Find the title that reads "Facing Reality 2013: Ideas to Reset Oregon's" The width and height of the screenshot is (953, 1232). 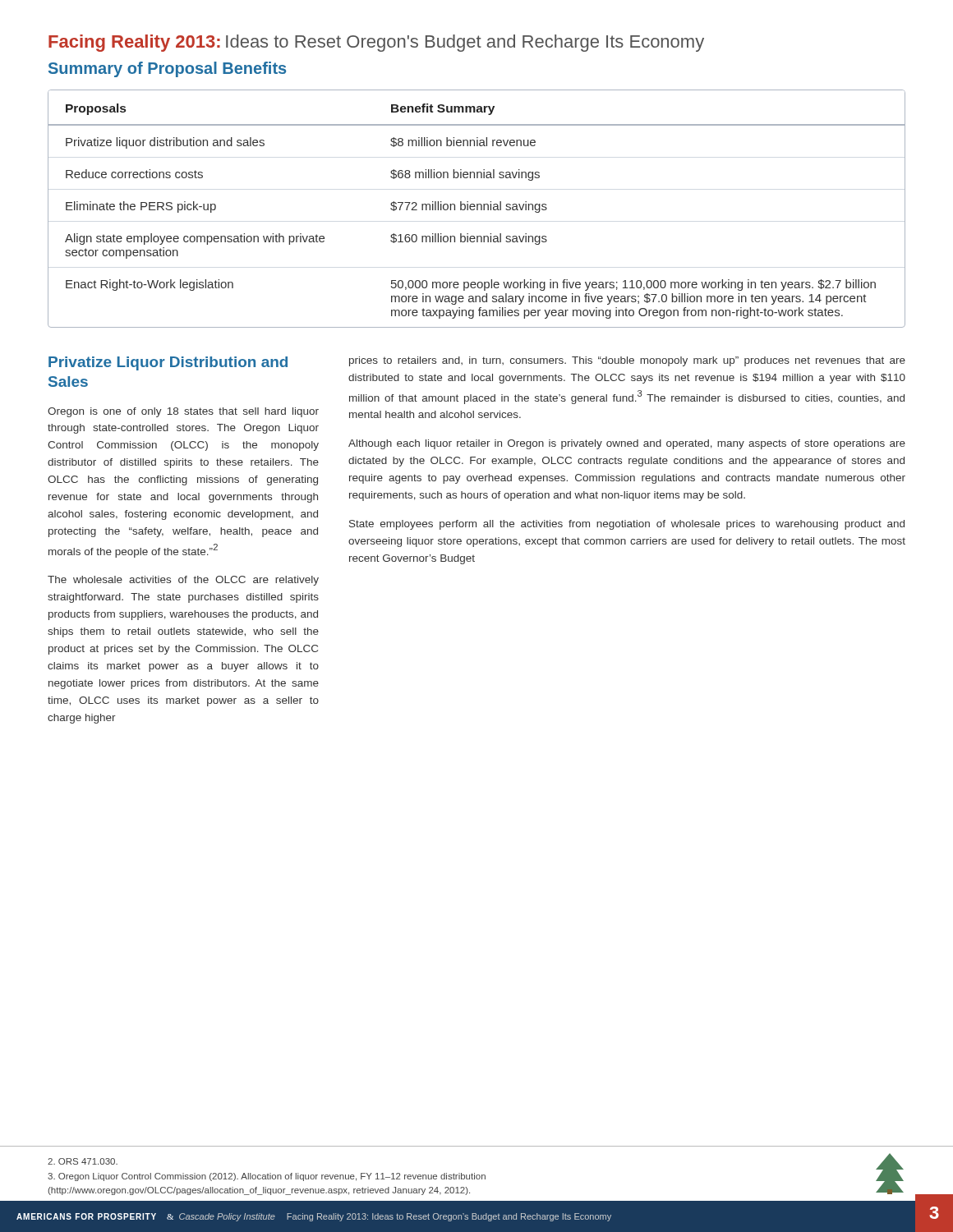(x=376, y=41)
